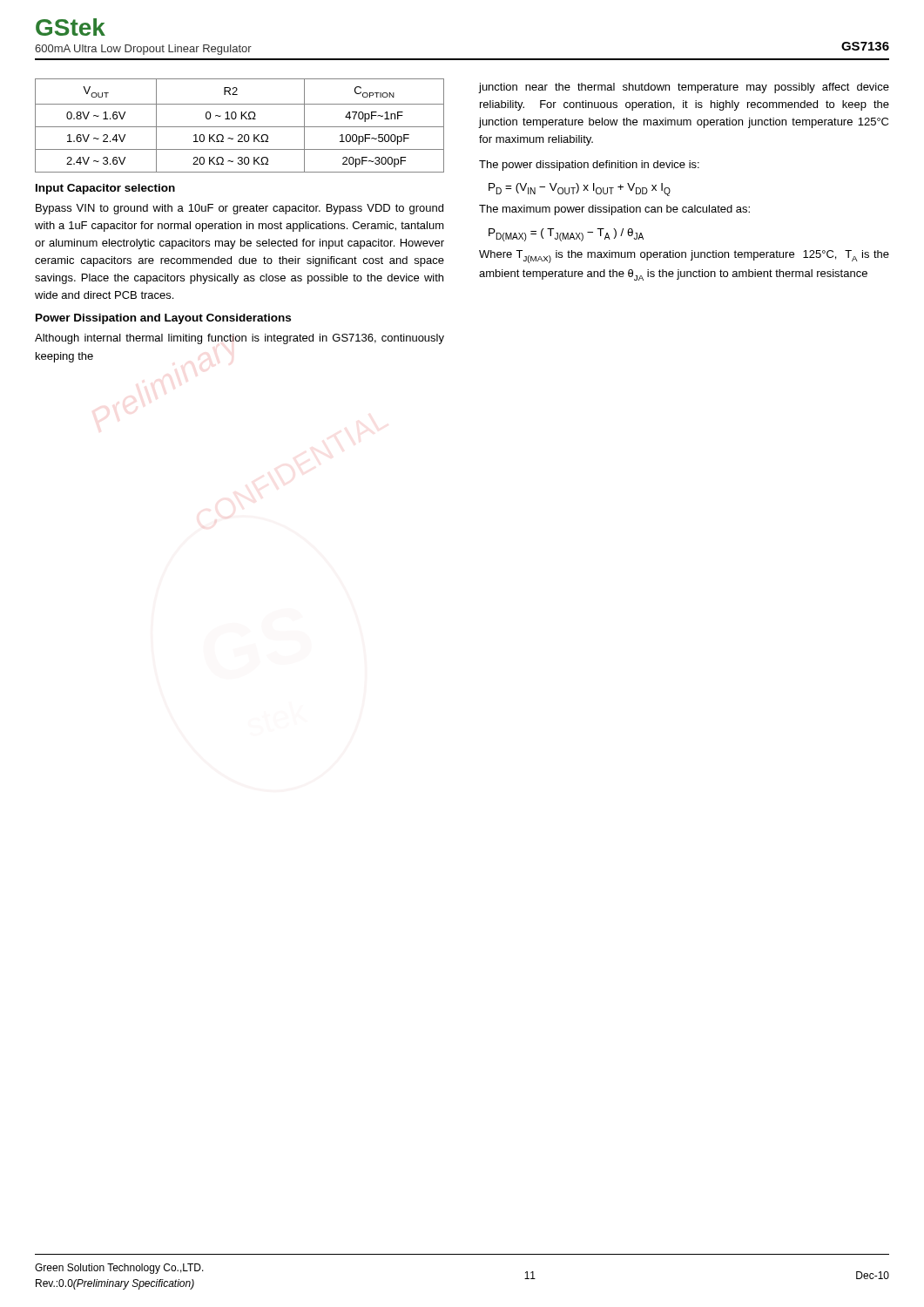Select the passage starting "The maximum power dissipation can be calculated as:"
This screenshot has width=924, height=1307.
coord(615,209)
